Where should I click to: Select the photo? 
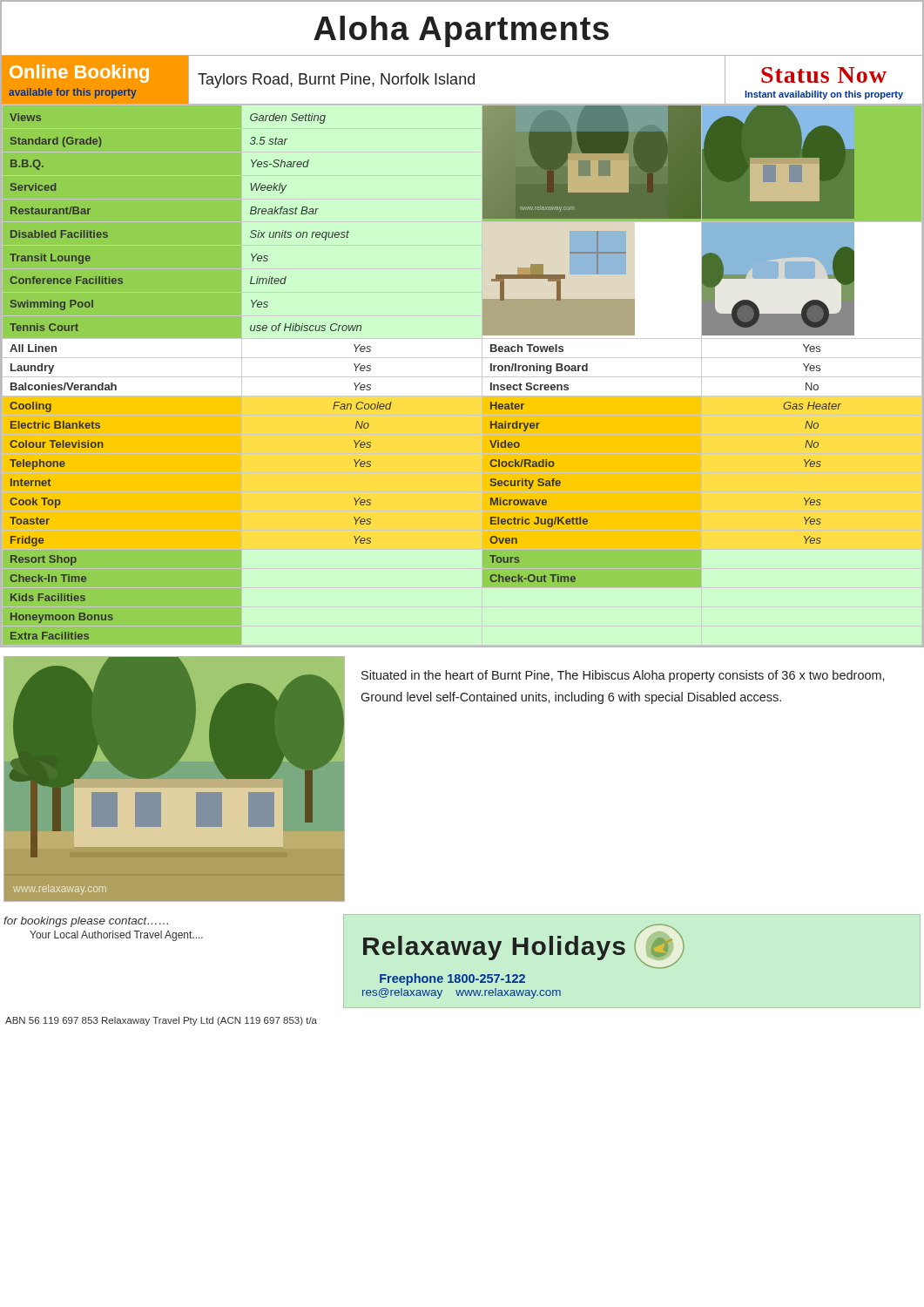pos(174,779)
